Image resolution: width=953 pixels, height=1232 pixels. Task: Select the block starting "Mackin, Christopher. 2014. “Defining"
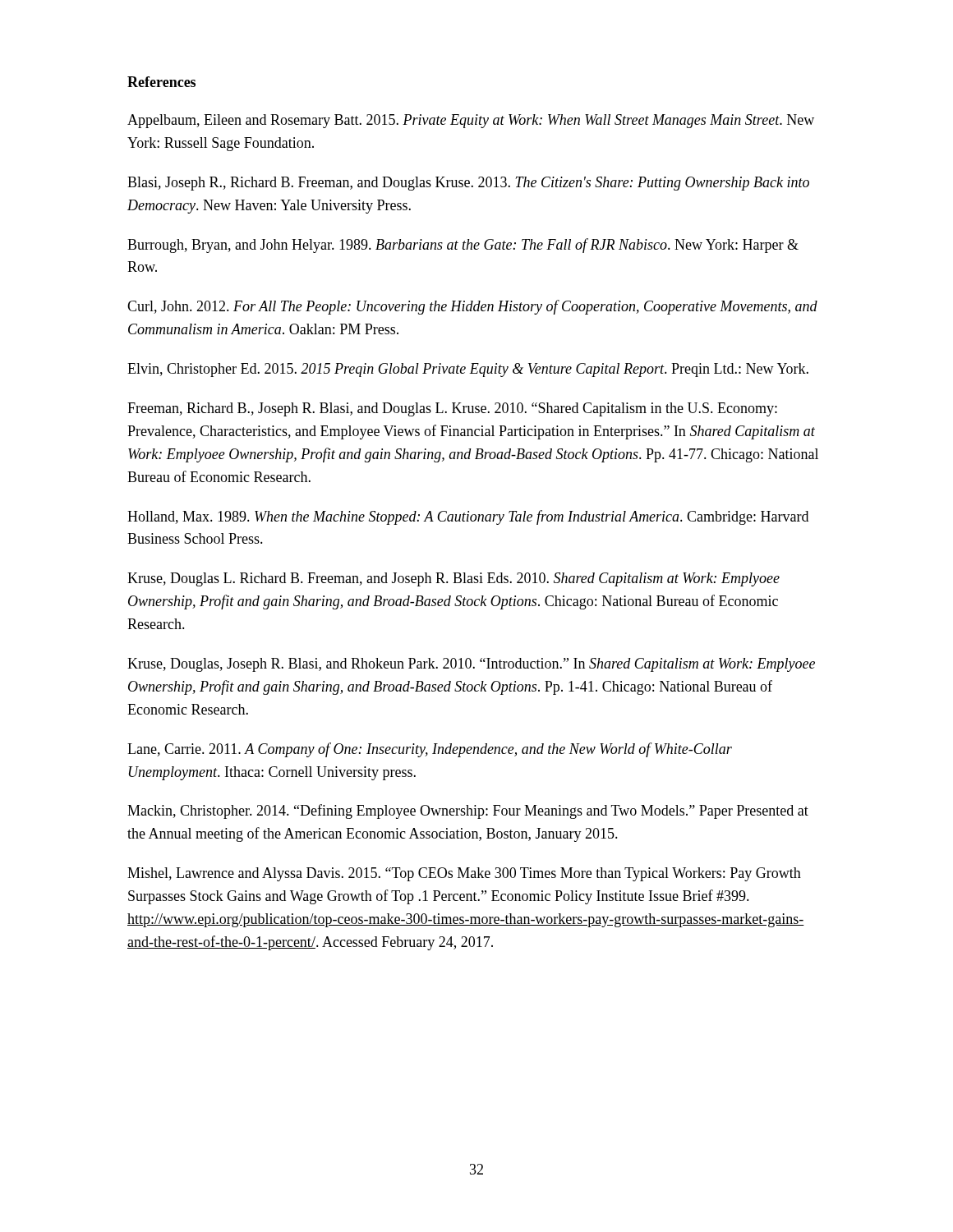click(468, 823)
